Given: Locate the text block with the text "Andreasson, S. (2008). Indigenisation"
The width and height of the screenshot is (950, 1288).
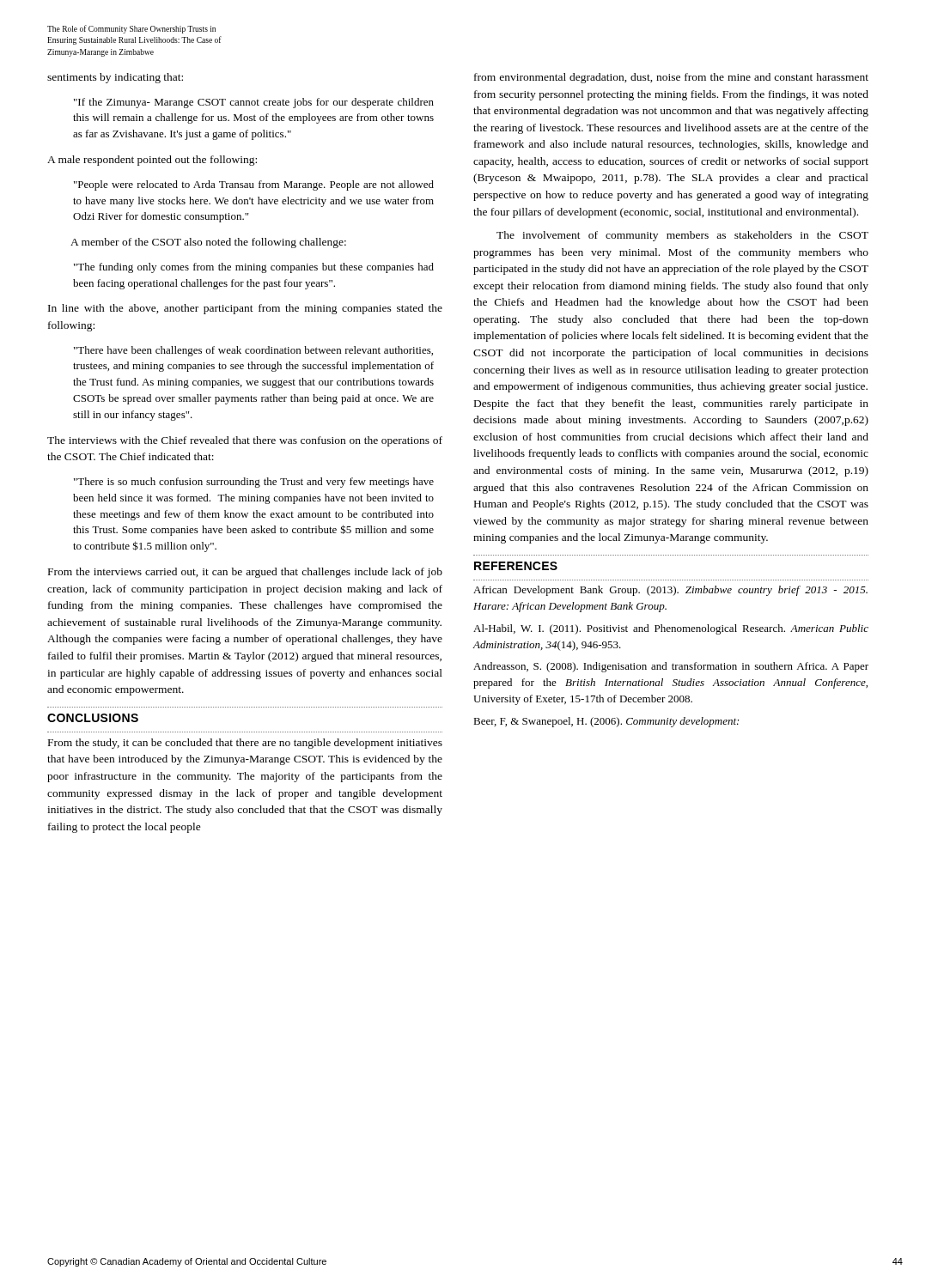Looking at the screenshot, I should pos(671,682).
